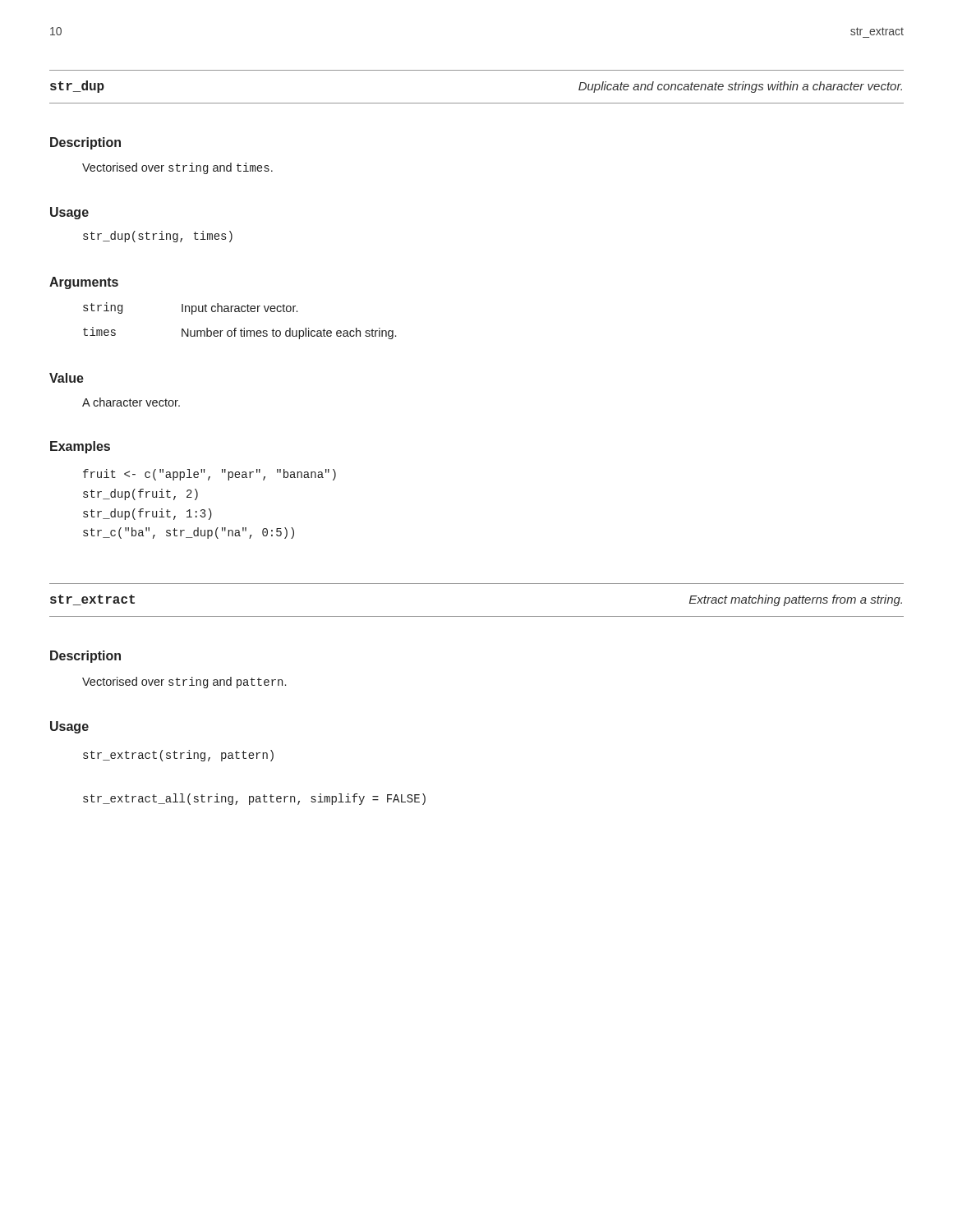Navigate to the passage starting "string Input character vector."

(x=190, y=308)
